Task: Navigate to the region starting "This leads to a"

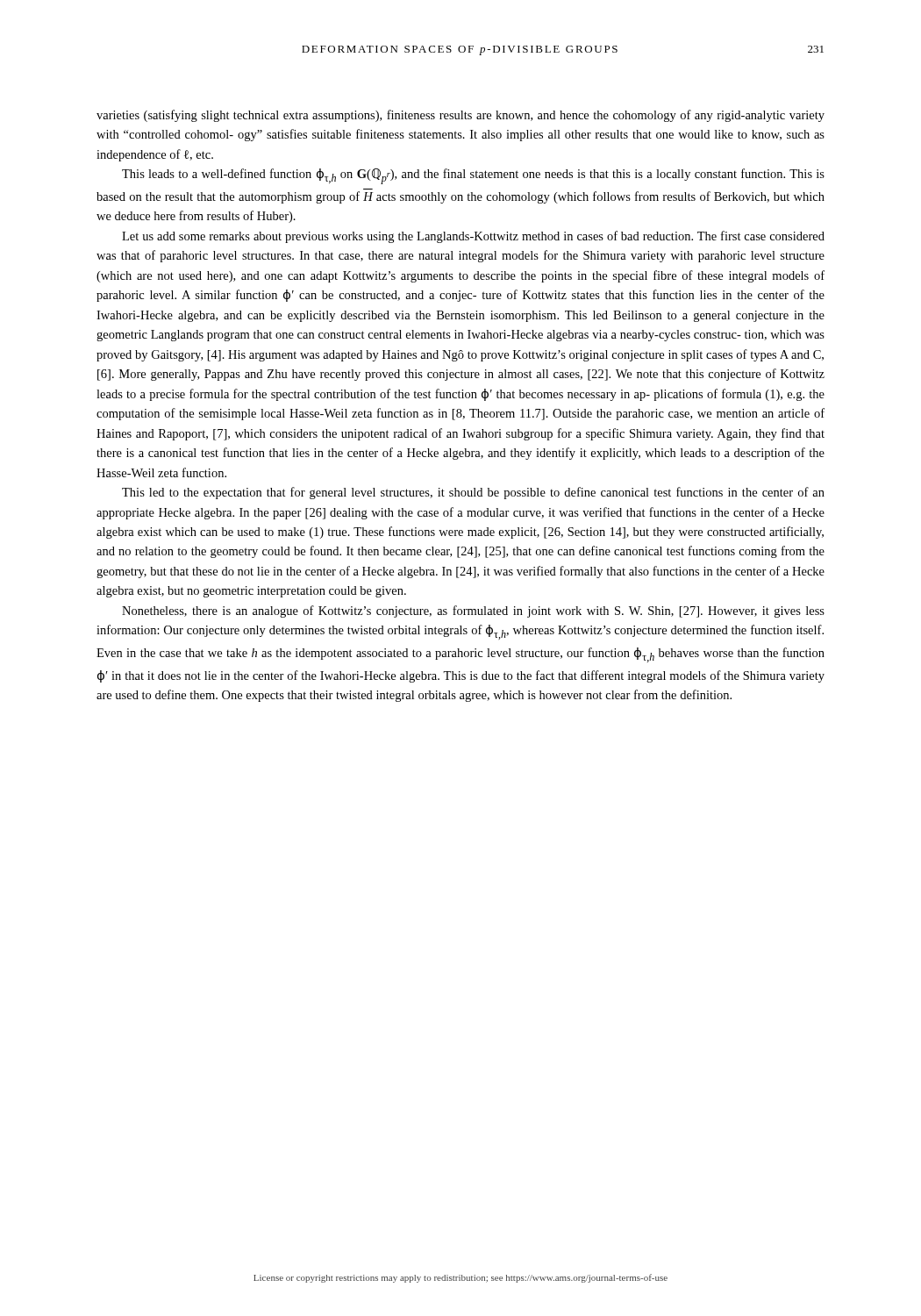Action: [460, 195]
